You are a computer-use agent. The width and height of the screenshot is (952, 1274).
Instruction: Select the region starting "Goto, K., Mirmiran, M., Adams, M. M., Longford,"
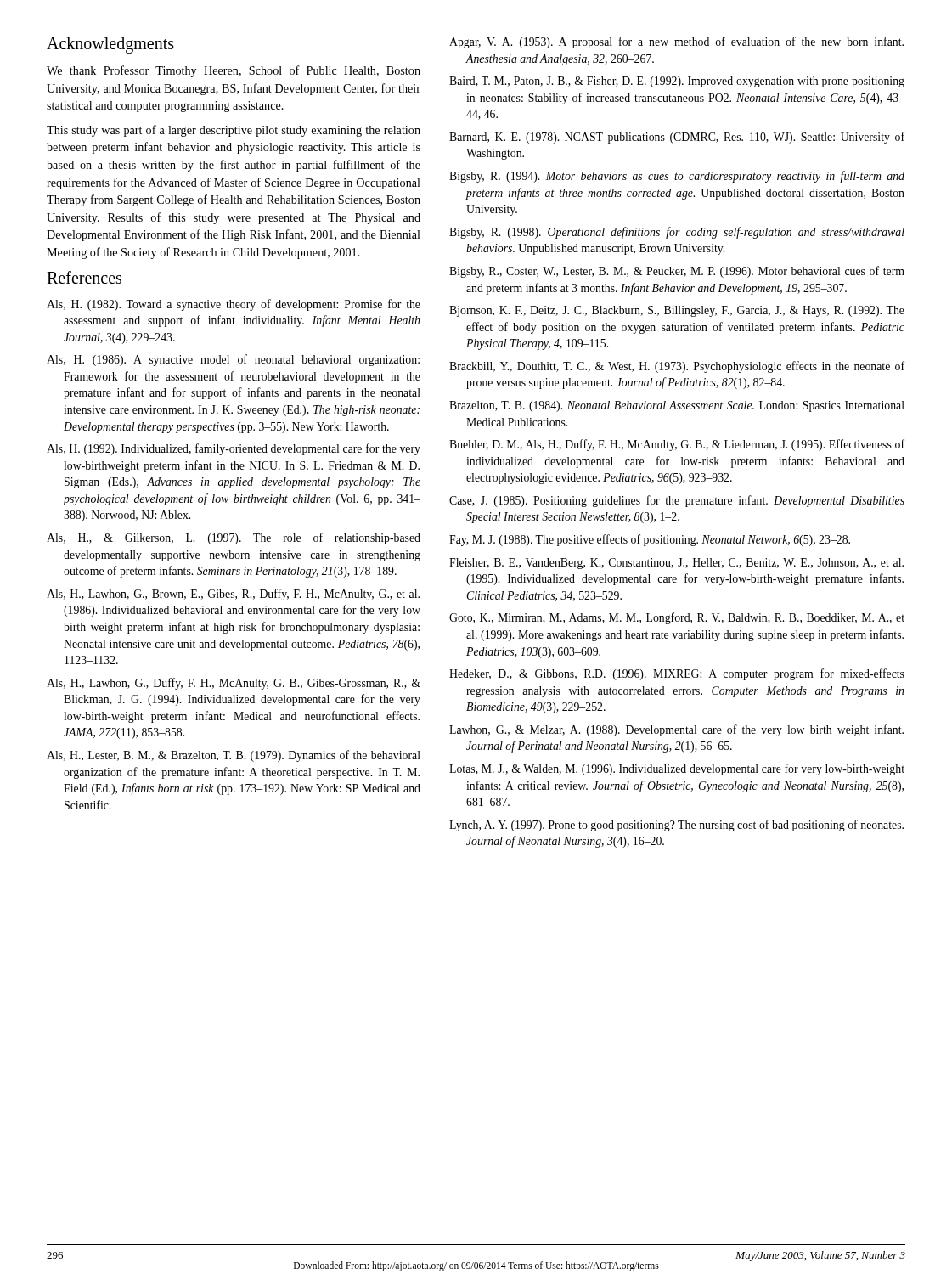pos(677,635)
